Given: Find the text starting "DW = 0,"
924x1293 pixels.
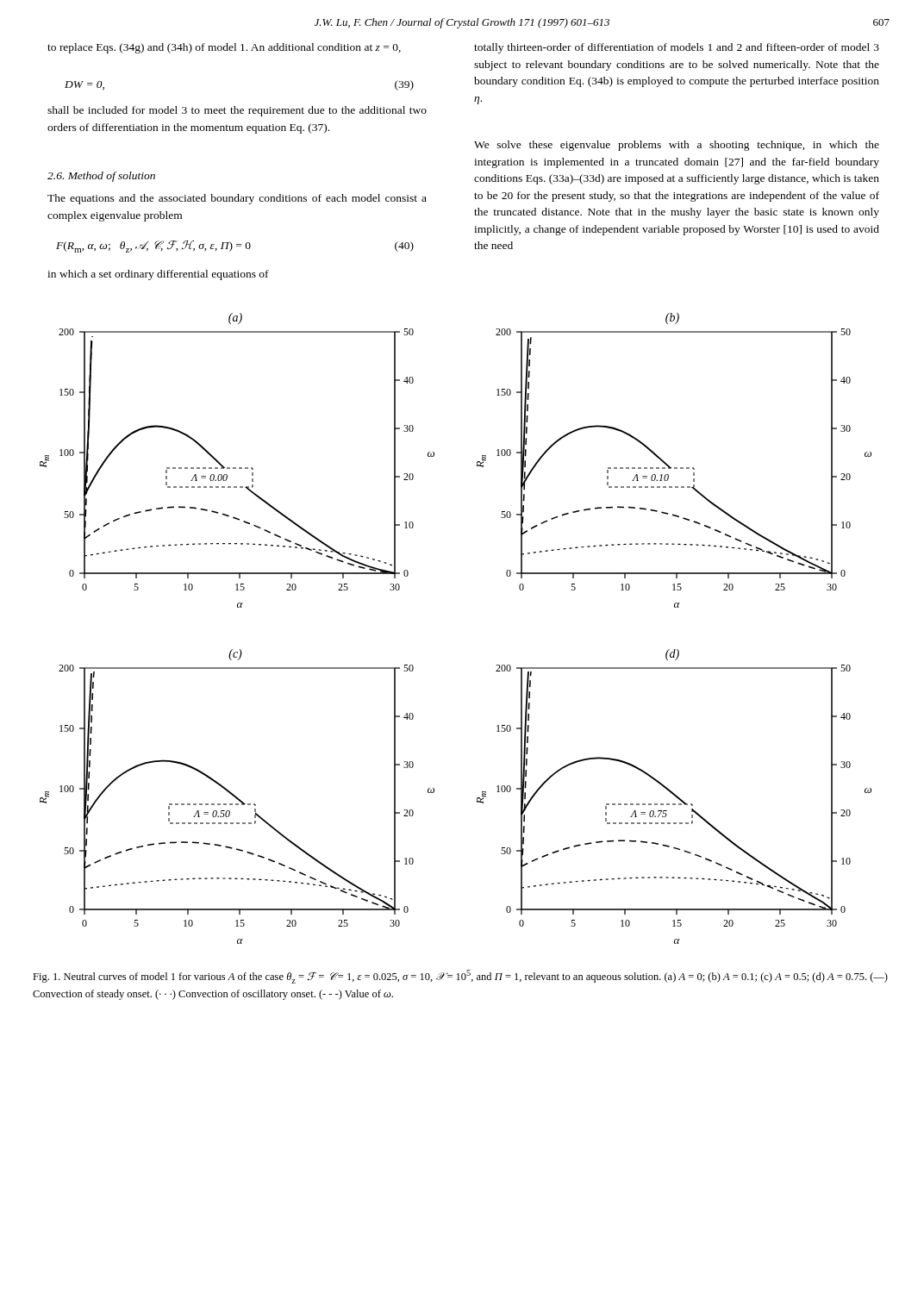Looking at the screenshot, I should click(x=79, y=85).
